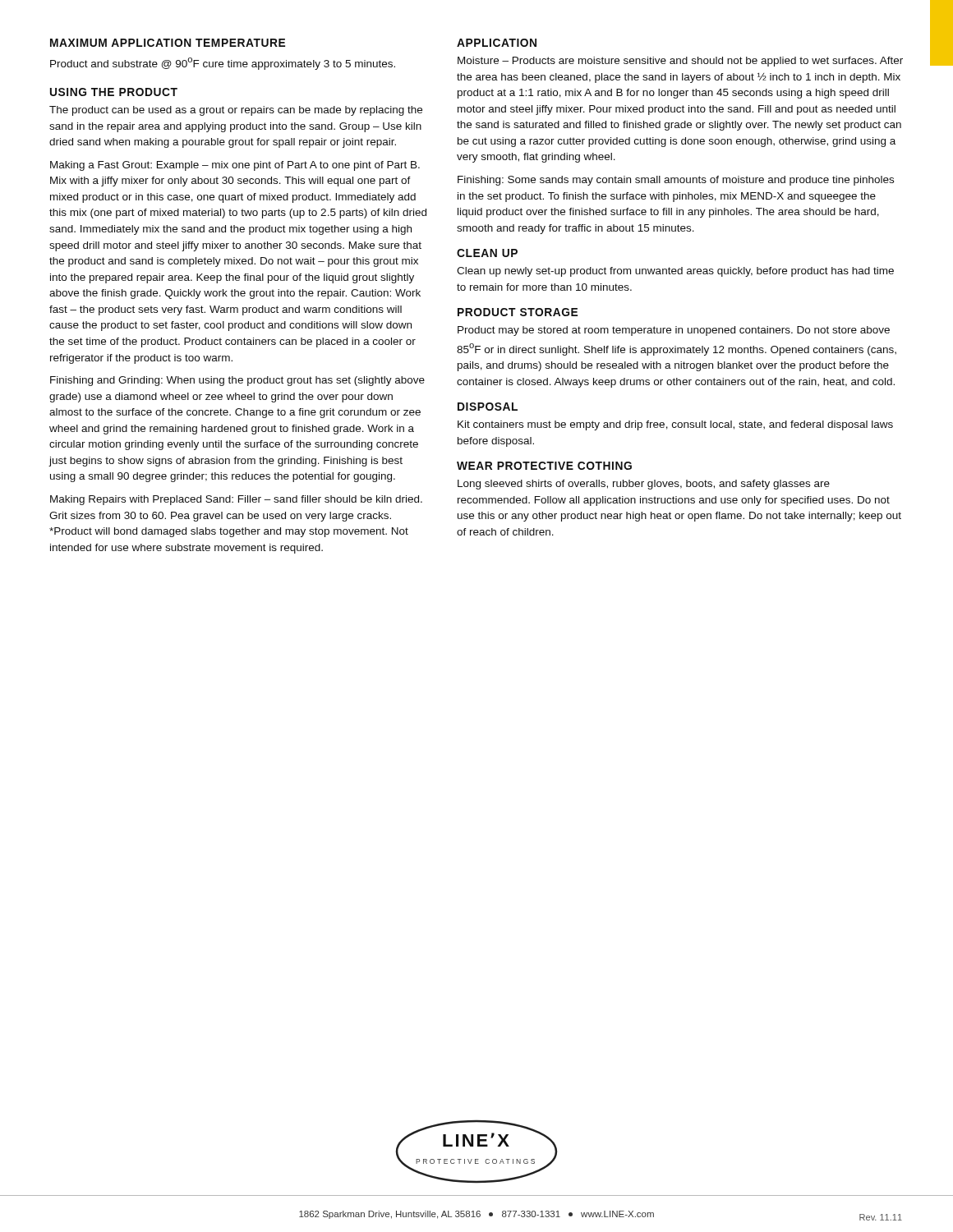Find "Clean Up" on this page
This screenshot has height=1232, width=953.
click(488, 254)
